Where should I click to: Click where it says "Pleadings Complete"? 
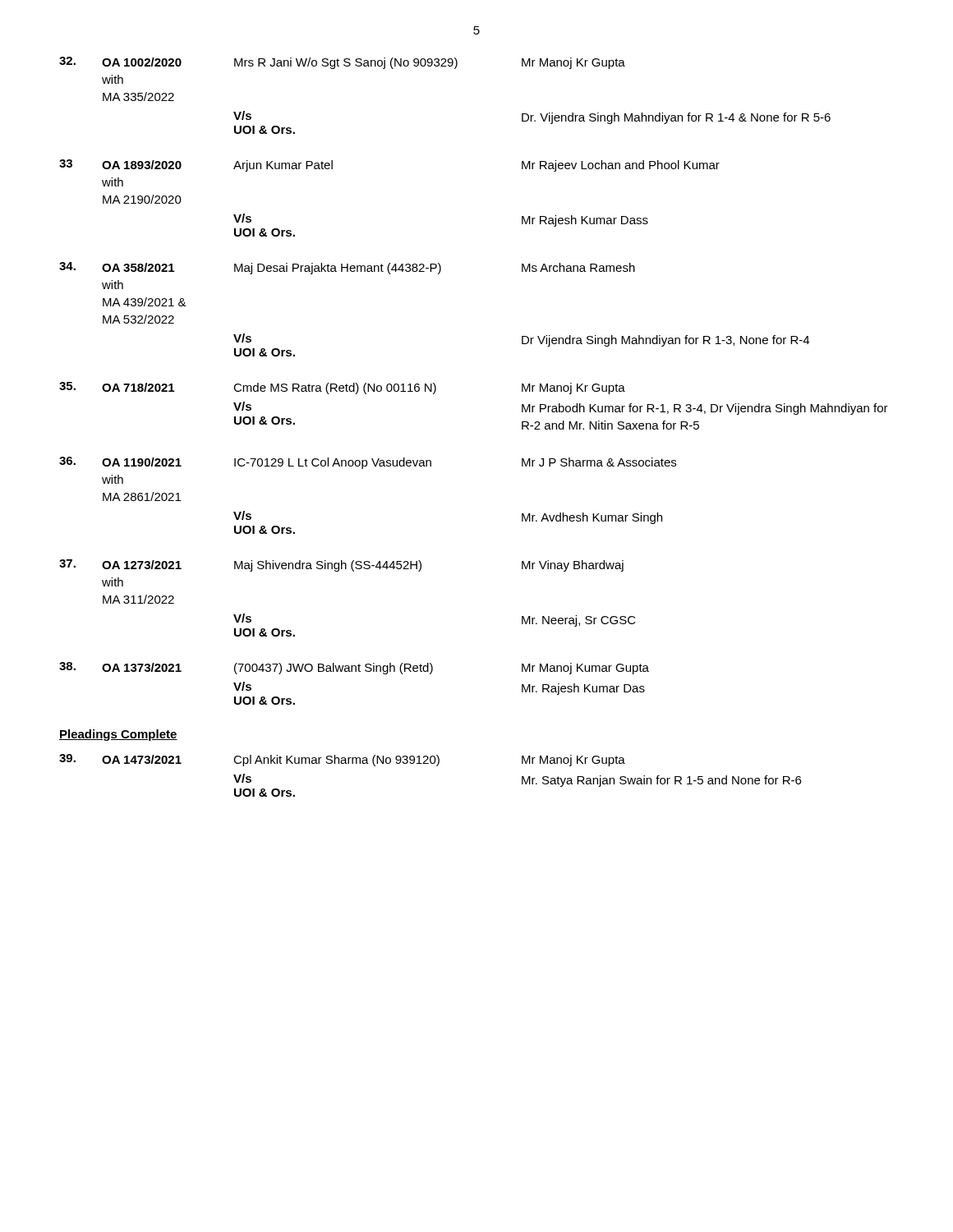pos(118,734)
